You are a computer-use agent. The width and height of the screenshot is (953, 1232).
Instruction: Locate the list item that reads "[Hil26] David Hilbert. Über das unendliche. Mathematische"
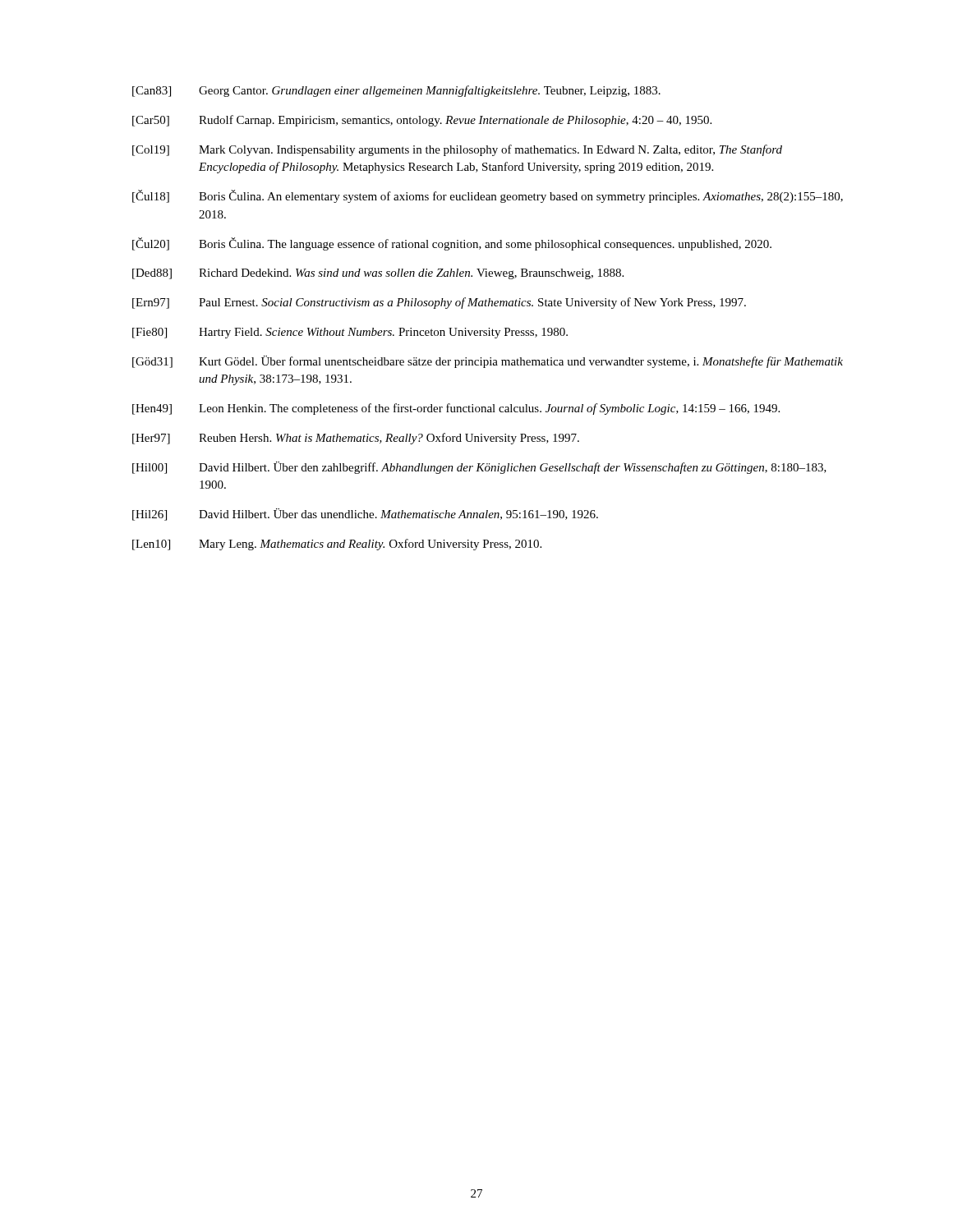click(x=365, y=515)
